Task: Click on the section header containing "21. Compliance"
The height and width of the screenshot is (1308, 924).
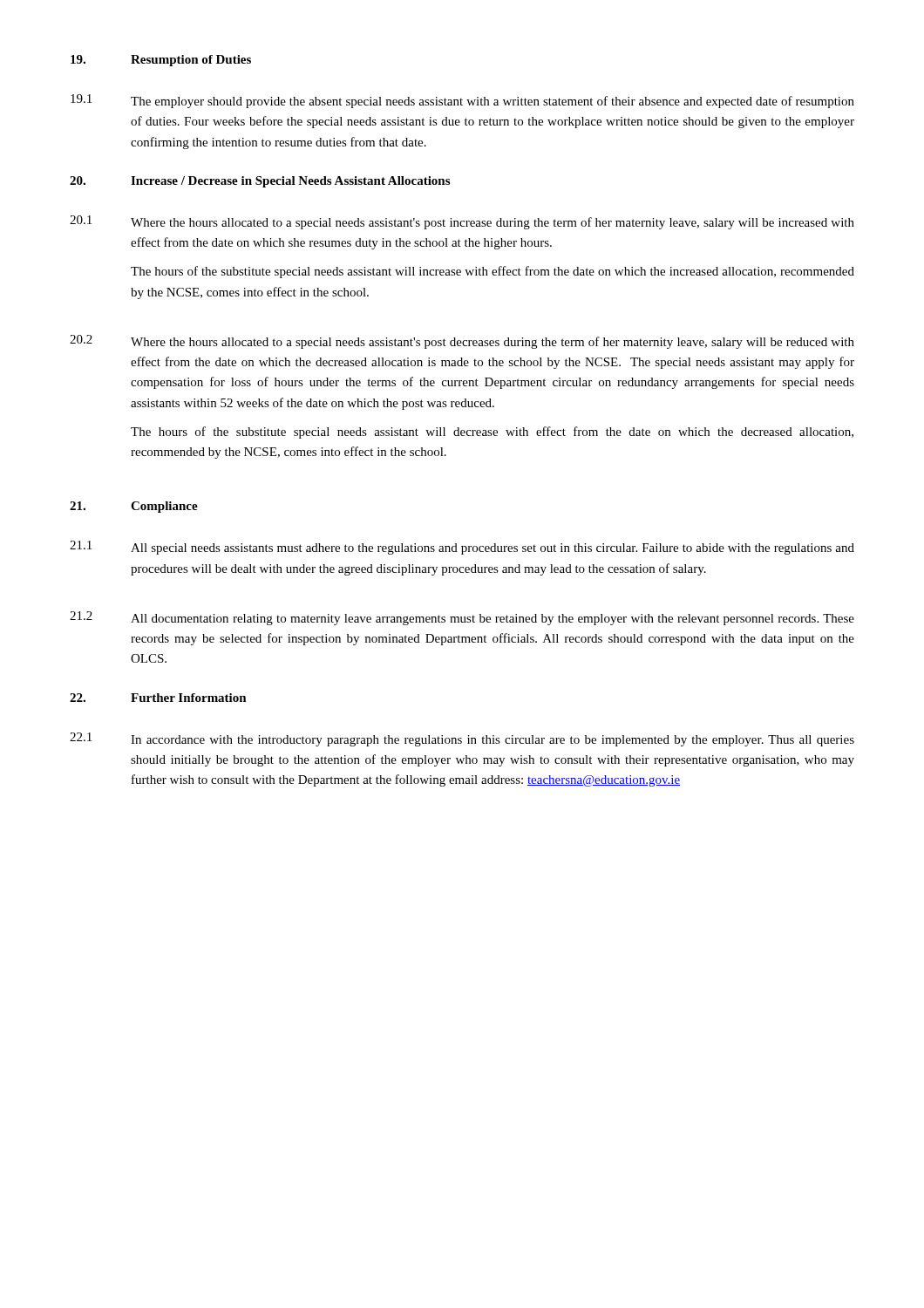Action: (x=134, y=506)
